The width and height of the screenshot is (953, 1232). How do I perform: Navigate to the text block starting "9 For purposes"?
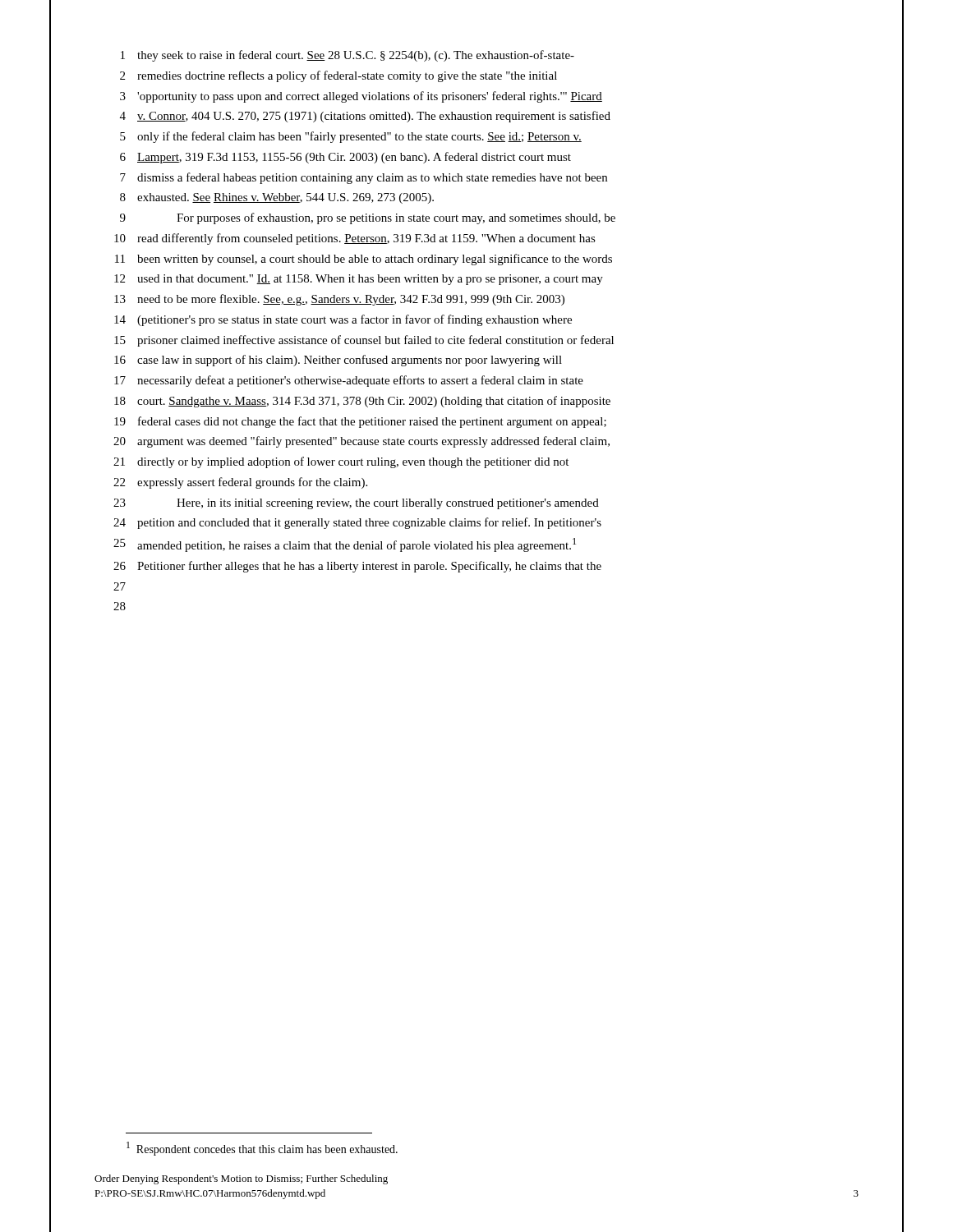[476, 350]
